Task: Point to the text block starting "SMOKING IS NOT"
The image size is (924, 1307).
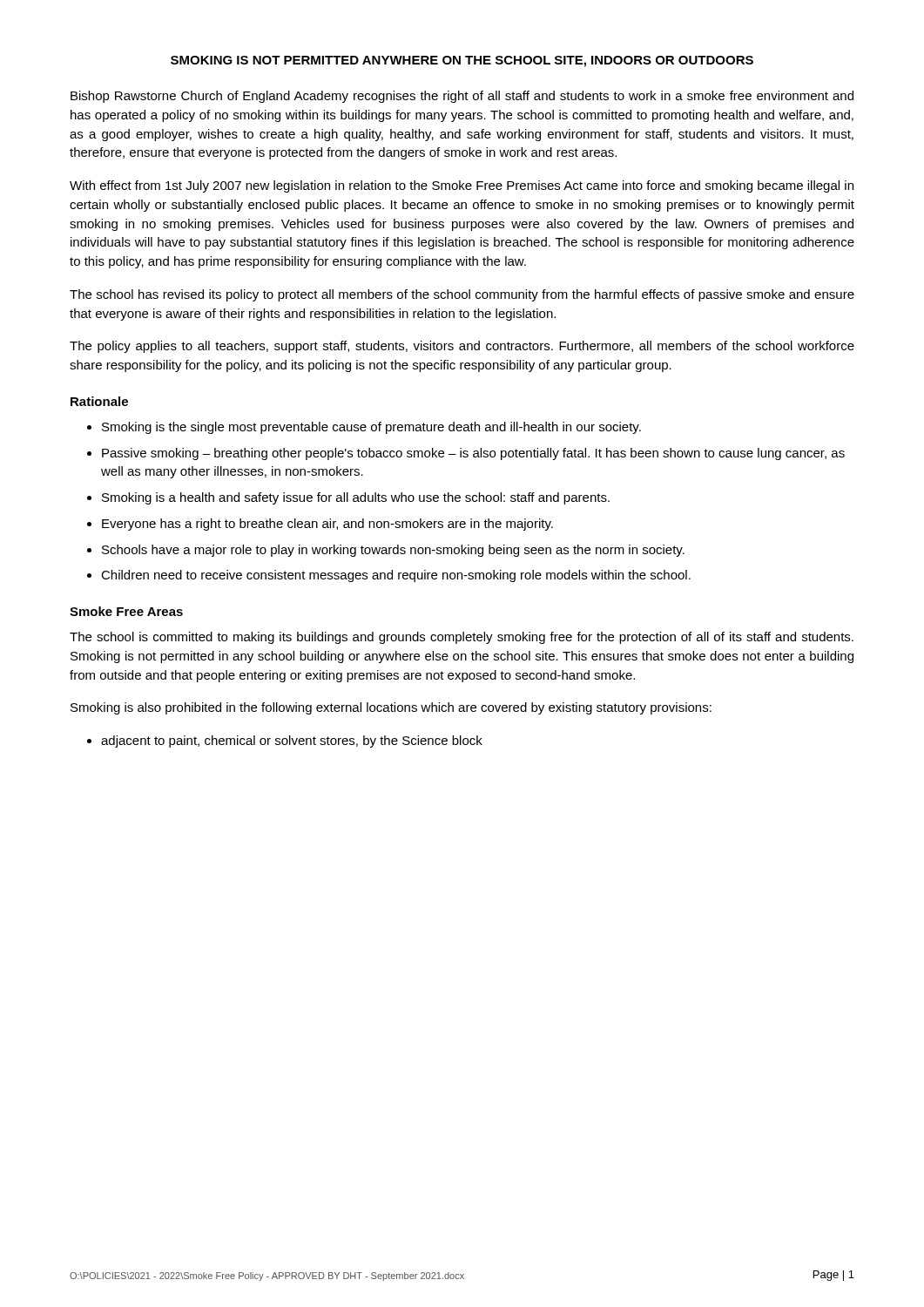Action: coord(462,60)
